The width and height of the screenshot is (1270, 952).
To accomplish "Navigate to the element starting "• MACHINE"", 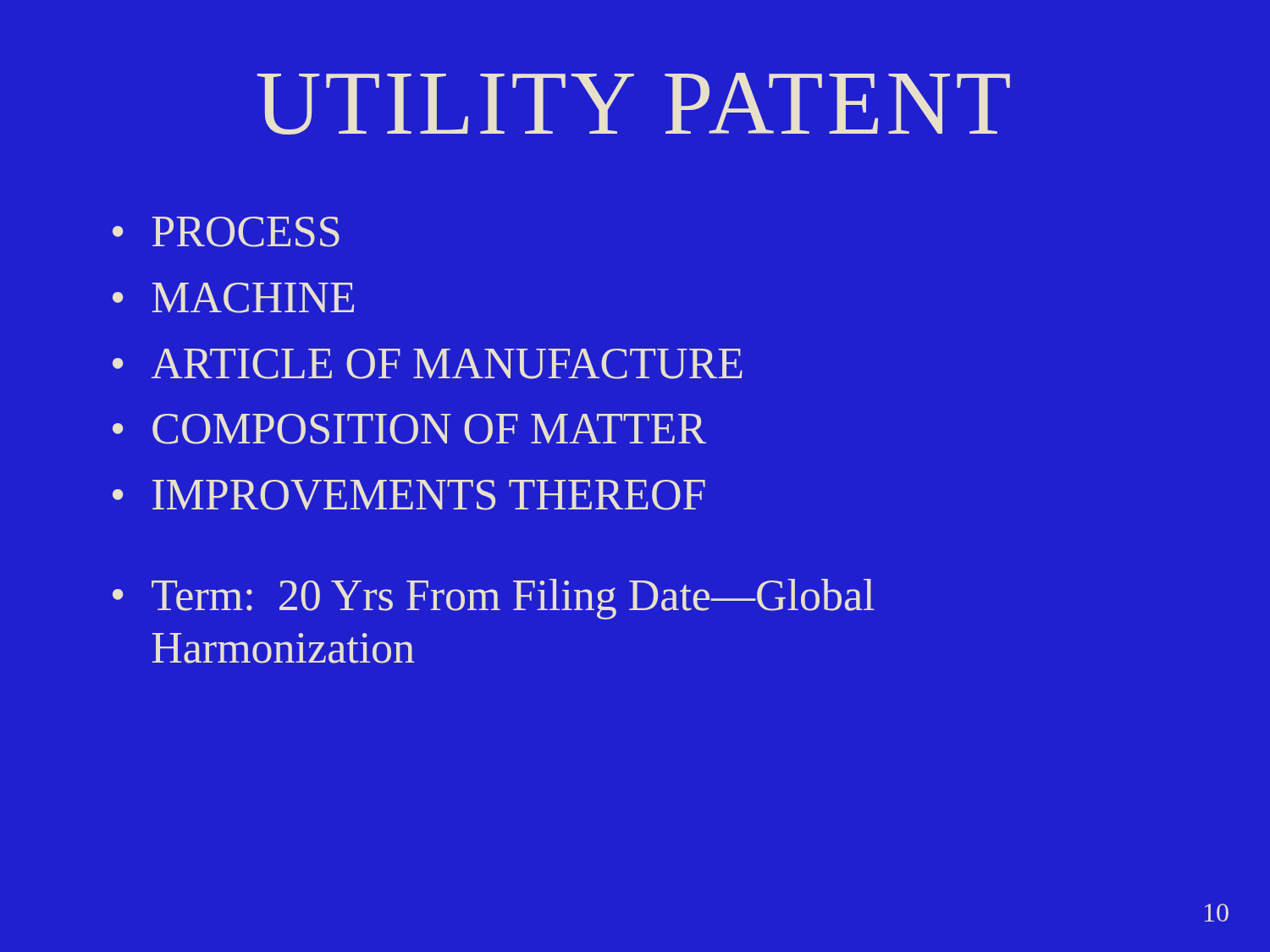I will [233, 298].
